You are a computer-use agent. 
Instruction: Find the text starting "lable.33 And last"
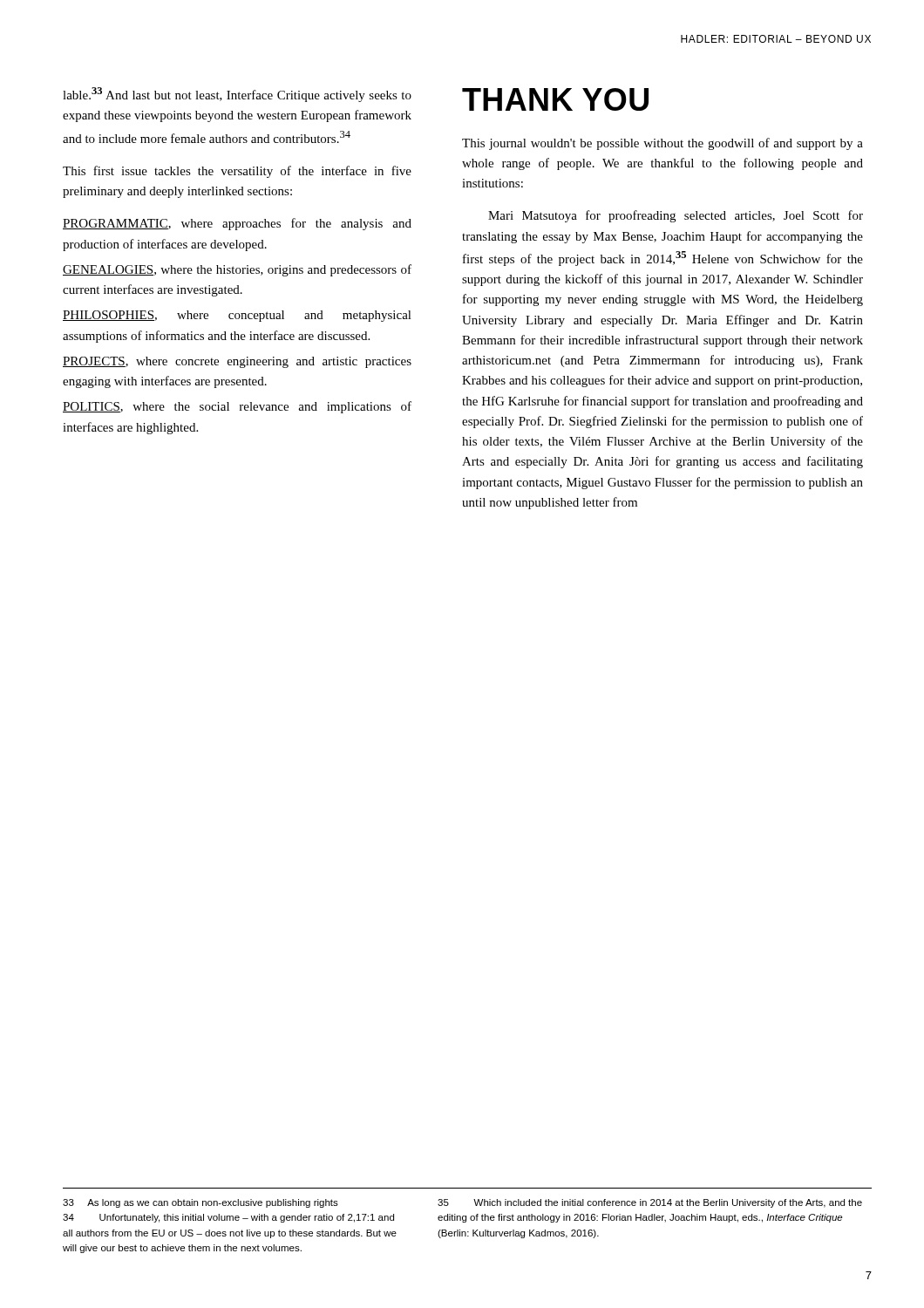click(x=237, y=116)
